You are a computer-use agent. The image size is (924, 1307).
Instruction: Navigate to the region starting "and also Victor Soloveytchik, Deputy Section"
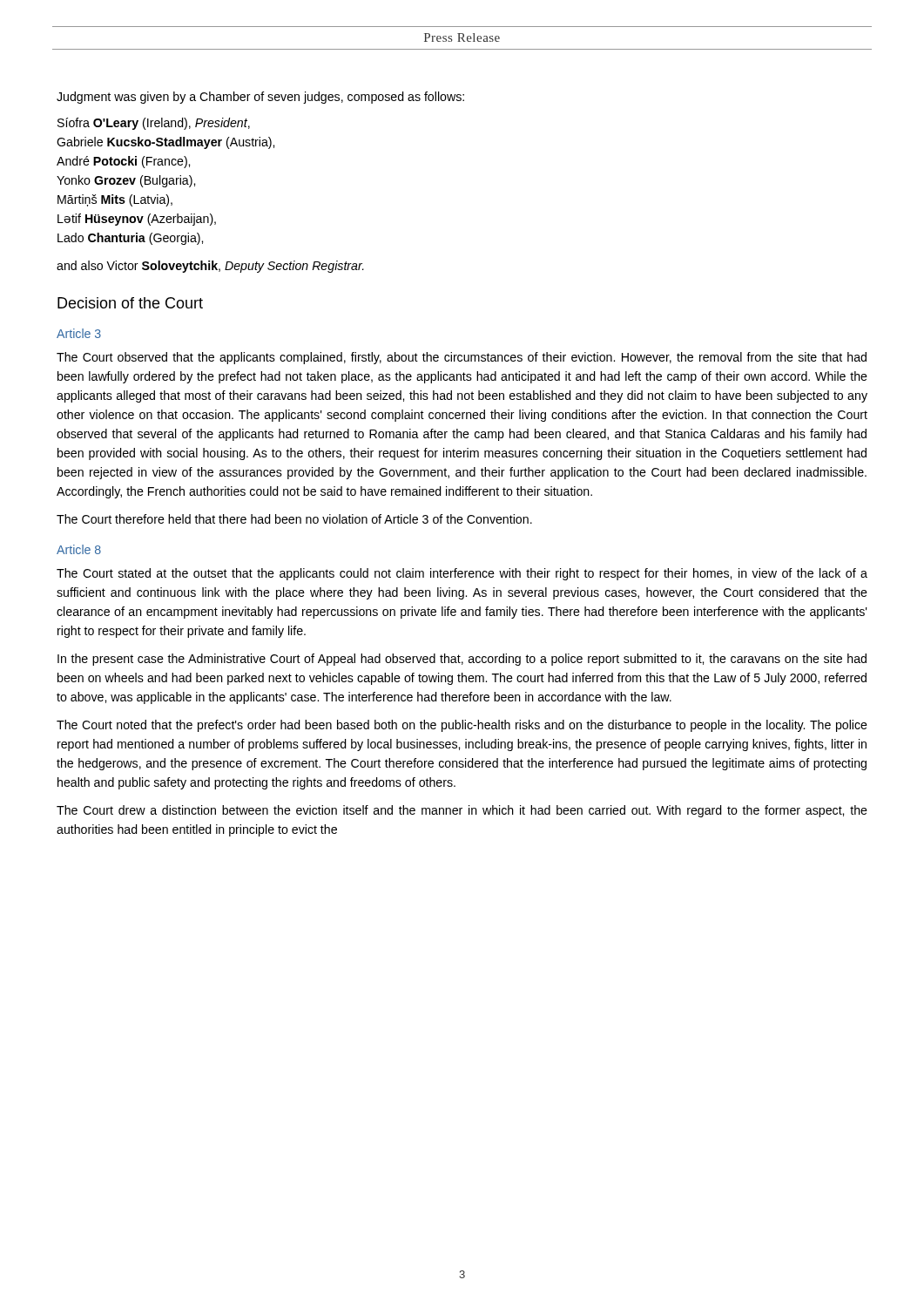(211, 266)
